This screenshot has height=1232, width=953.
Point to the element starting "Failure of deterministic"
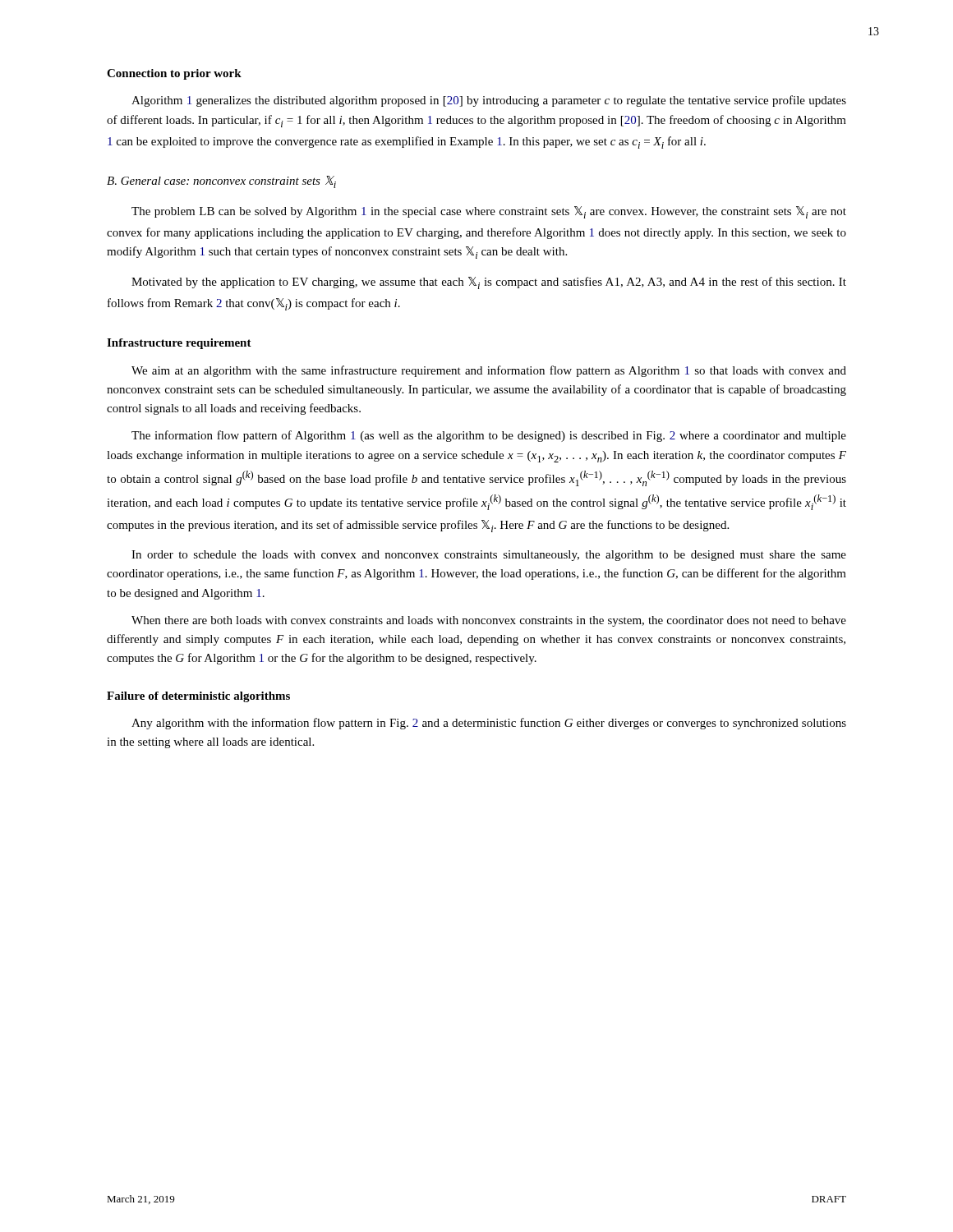(199, 695)
